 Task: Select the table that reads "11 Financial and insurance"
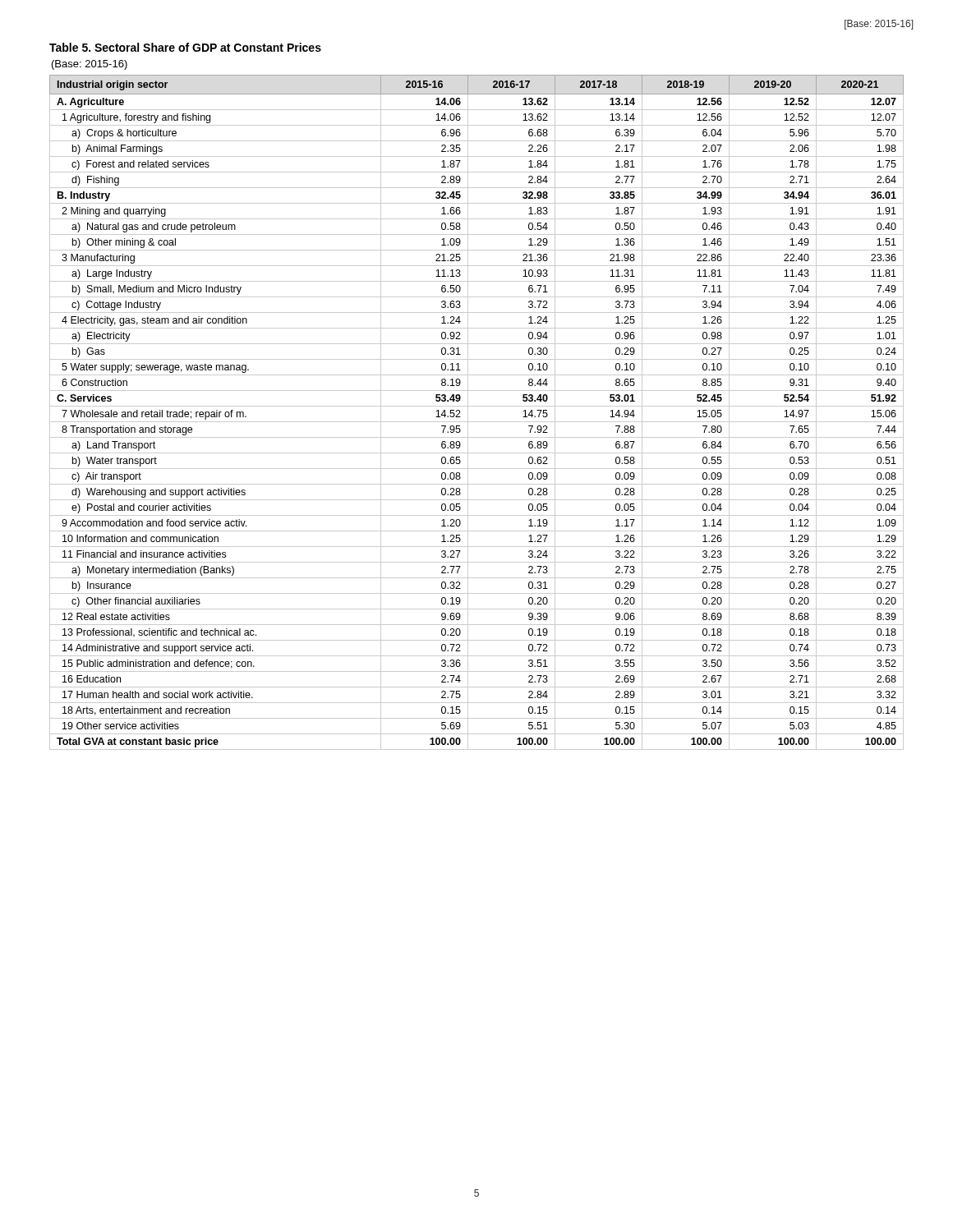[x=476, y=412]
